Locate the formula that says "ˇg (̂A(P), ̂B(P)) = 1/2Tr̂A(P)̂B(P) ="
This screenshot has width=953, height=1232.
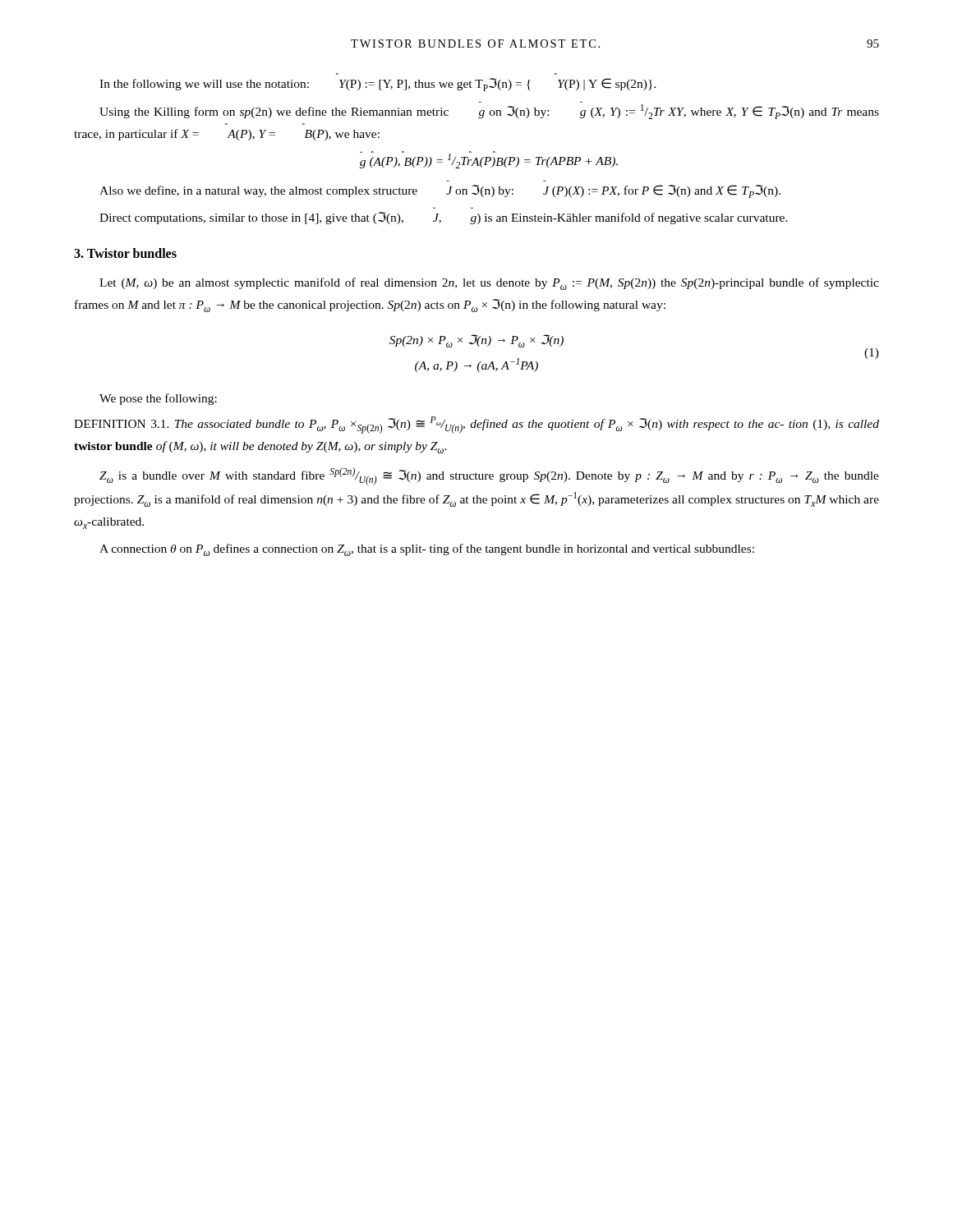click(489, 161)
